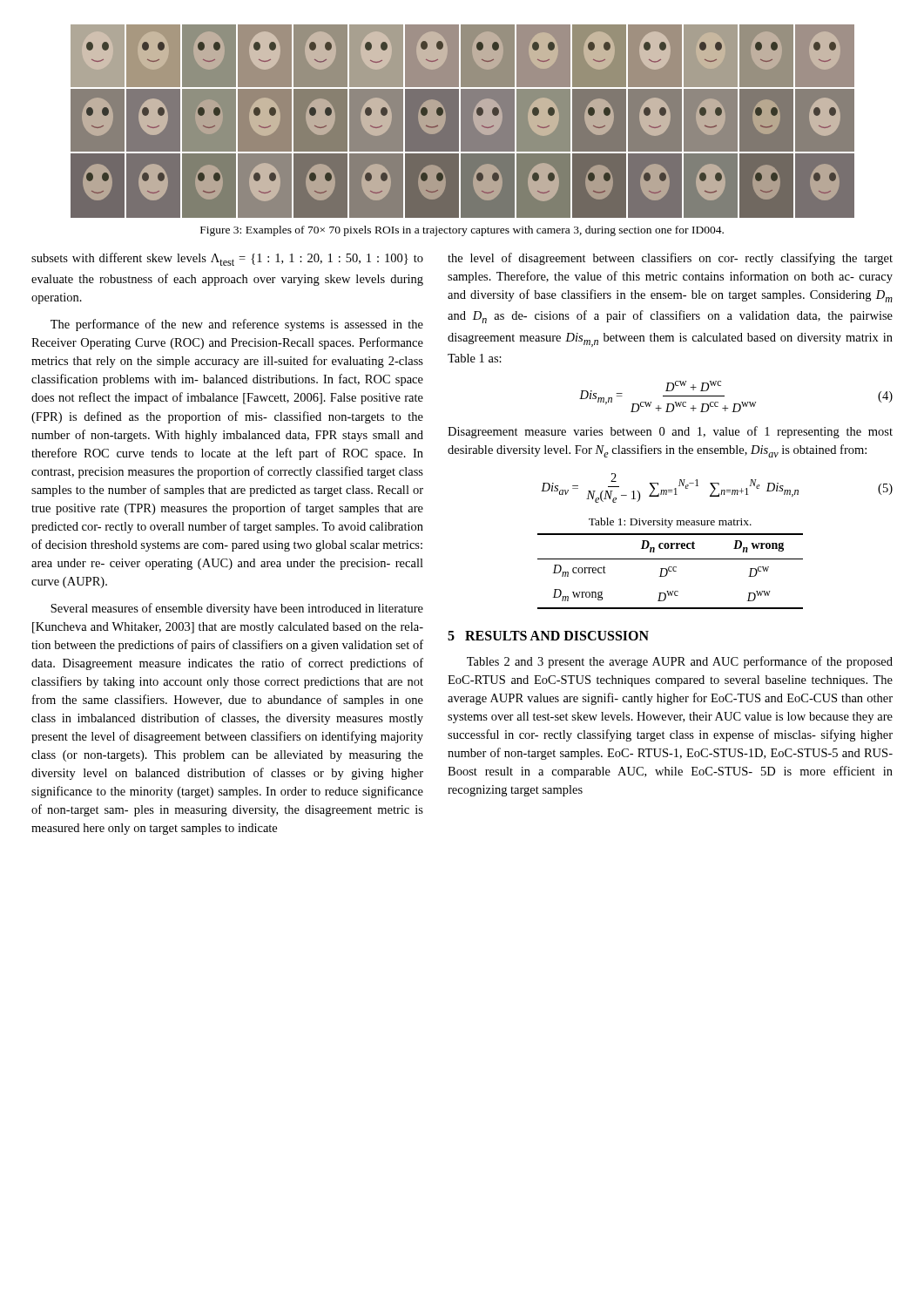Click the passage that begins "the level of"
The image size is (924, 1307).
click(670, 309)
